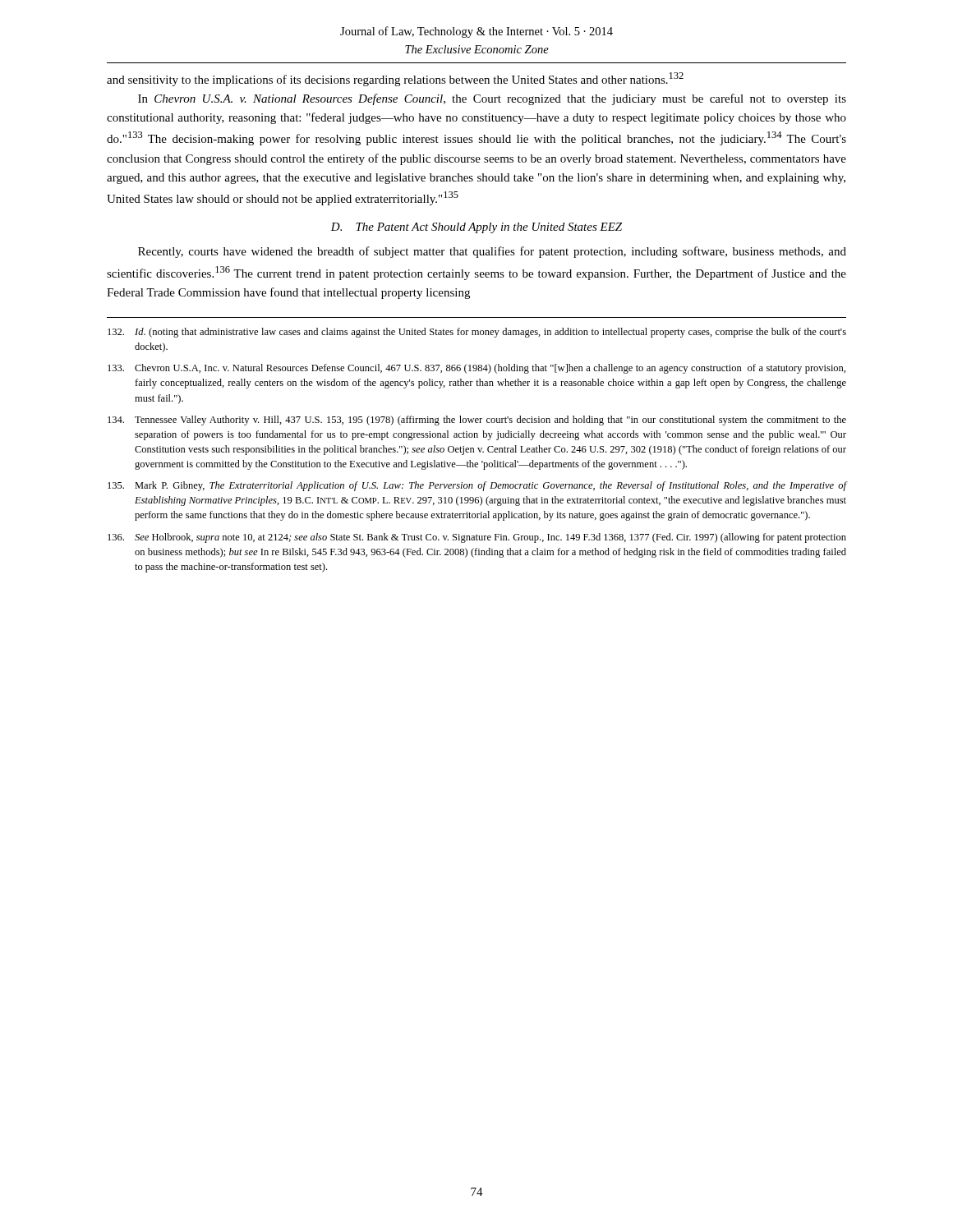The height and width of the screenshot is (1232, 953).
Task: Select the passage starting "Mark P. Gibney,"
Action: [x=476, y=500]
